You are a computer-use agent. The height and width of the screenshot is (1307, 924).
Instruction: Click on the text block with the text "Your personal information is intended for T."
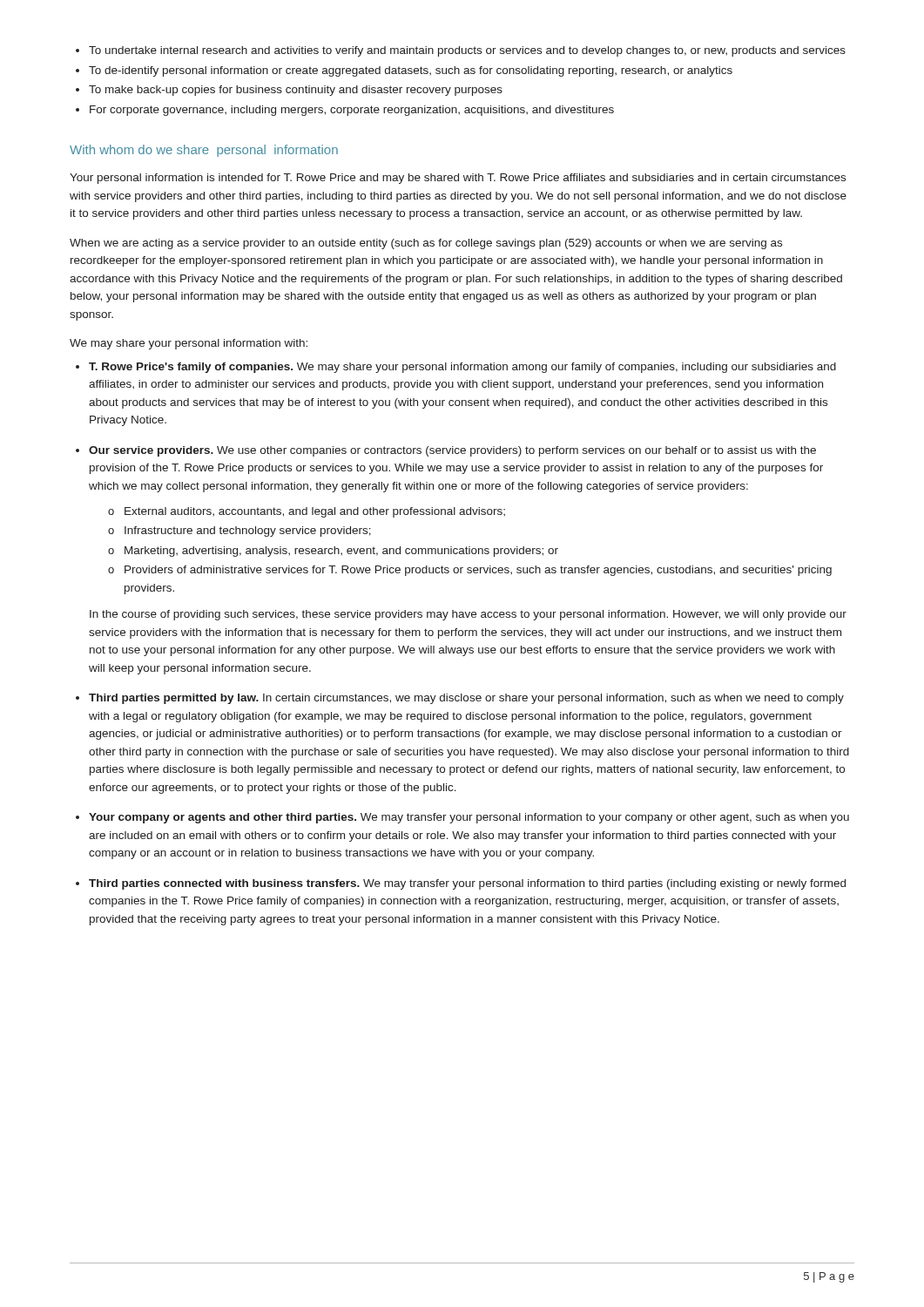[458, 195]
